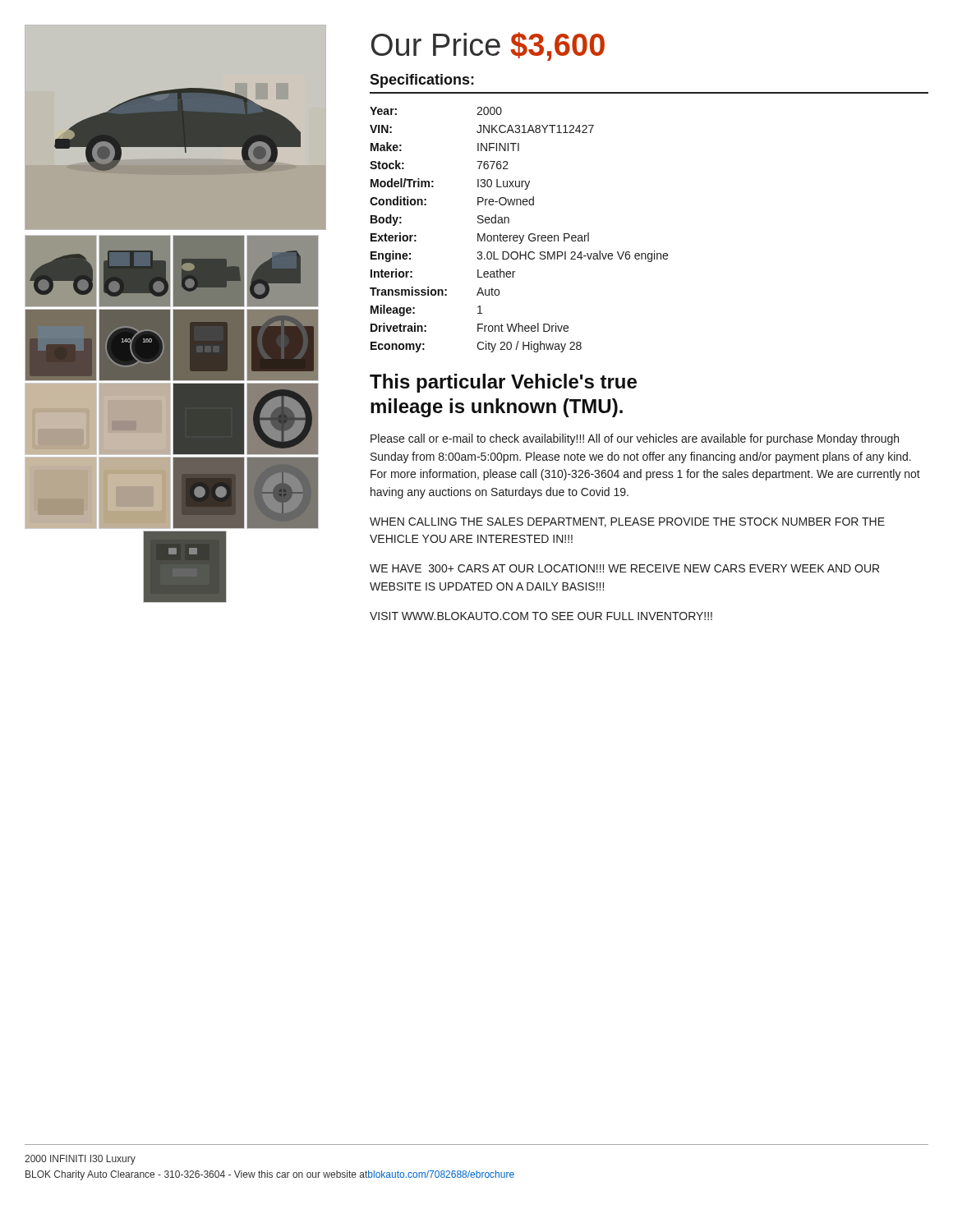Locate the title
Screen dimensions: 1232x953
tap(488, 45)
